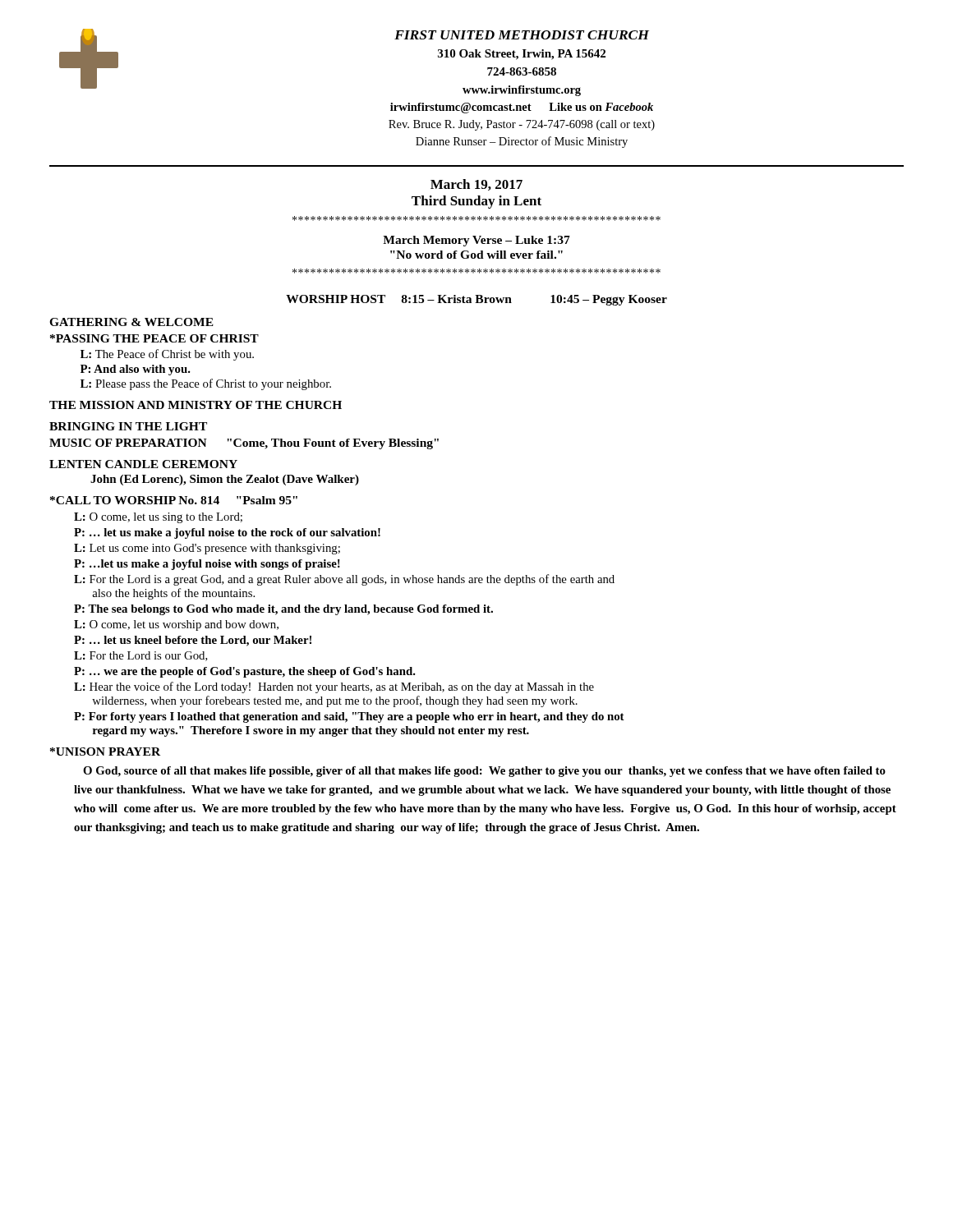The image size is (953, 1232).
Task: Click on the element starting "L: Please pass"
Action: click(203, 384)
